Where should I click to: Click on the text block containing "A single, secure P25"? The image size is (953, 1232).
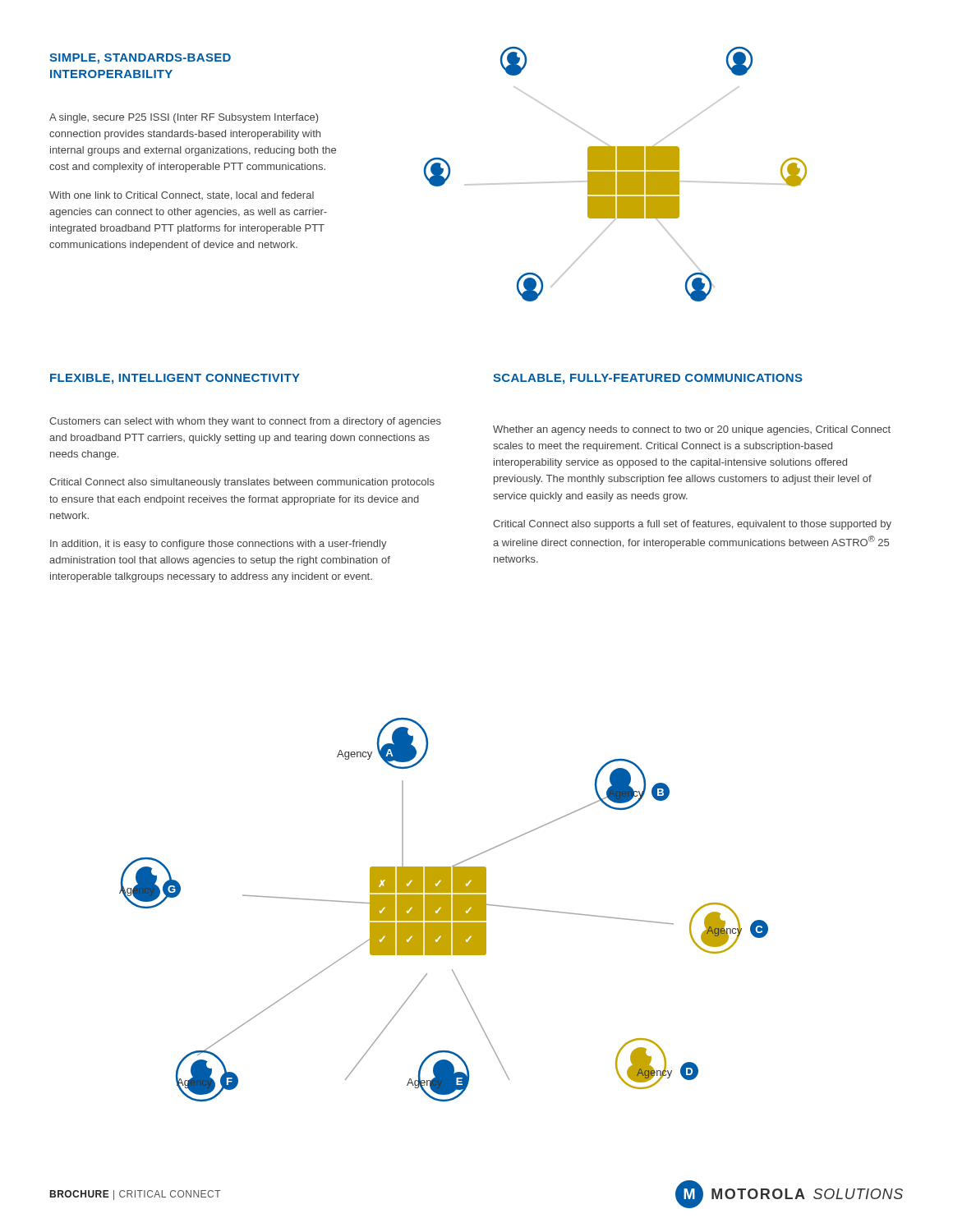201,181
